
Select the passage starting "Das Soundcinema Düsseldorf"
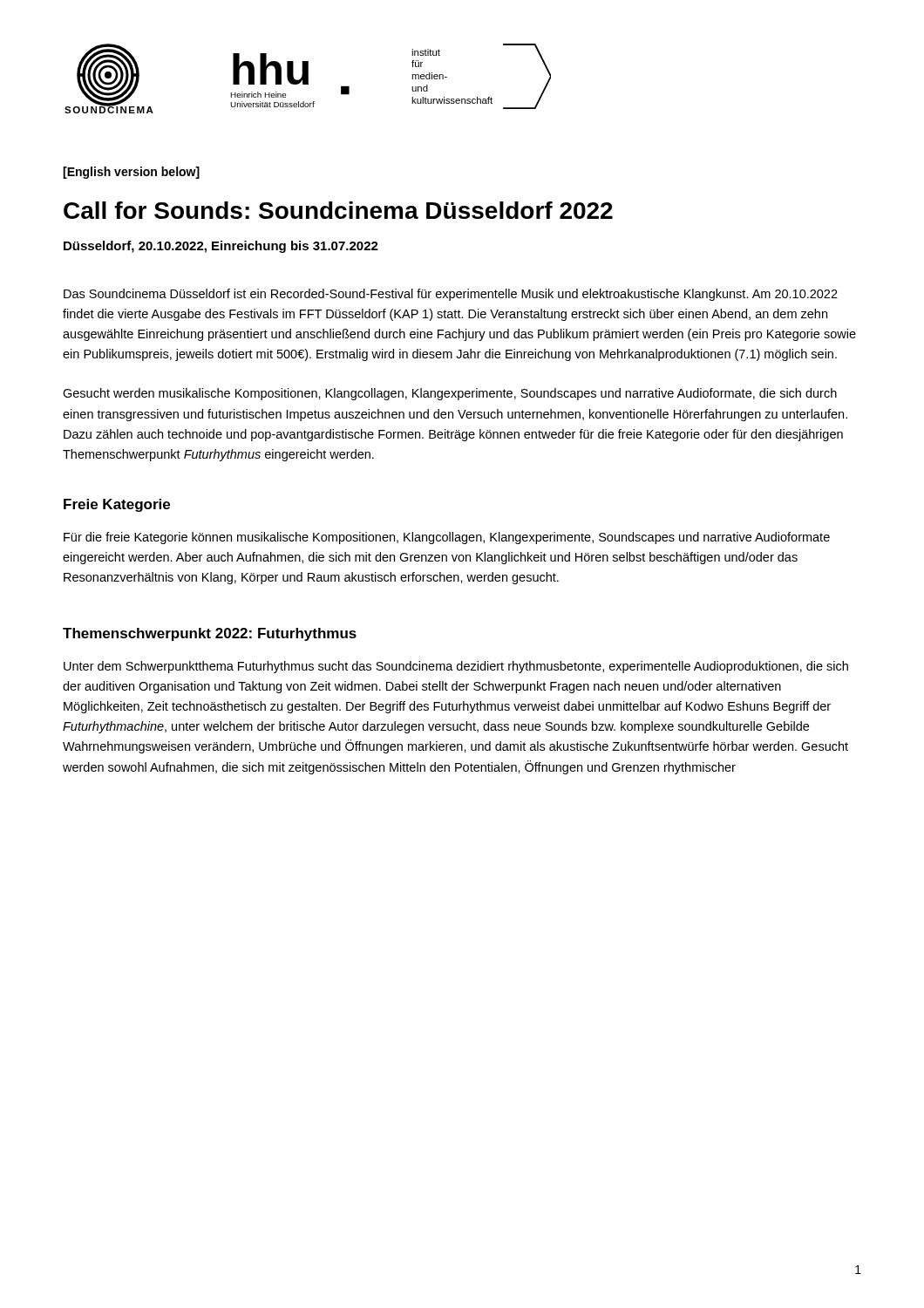click(459, 324)
